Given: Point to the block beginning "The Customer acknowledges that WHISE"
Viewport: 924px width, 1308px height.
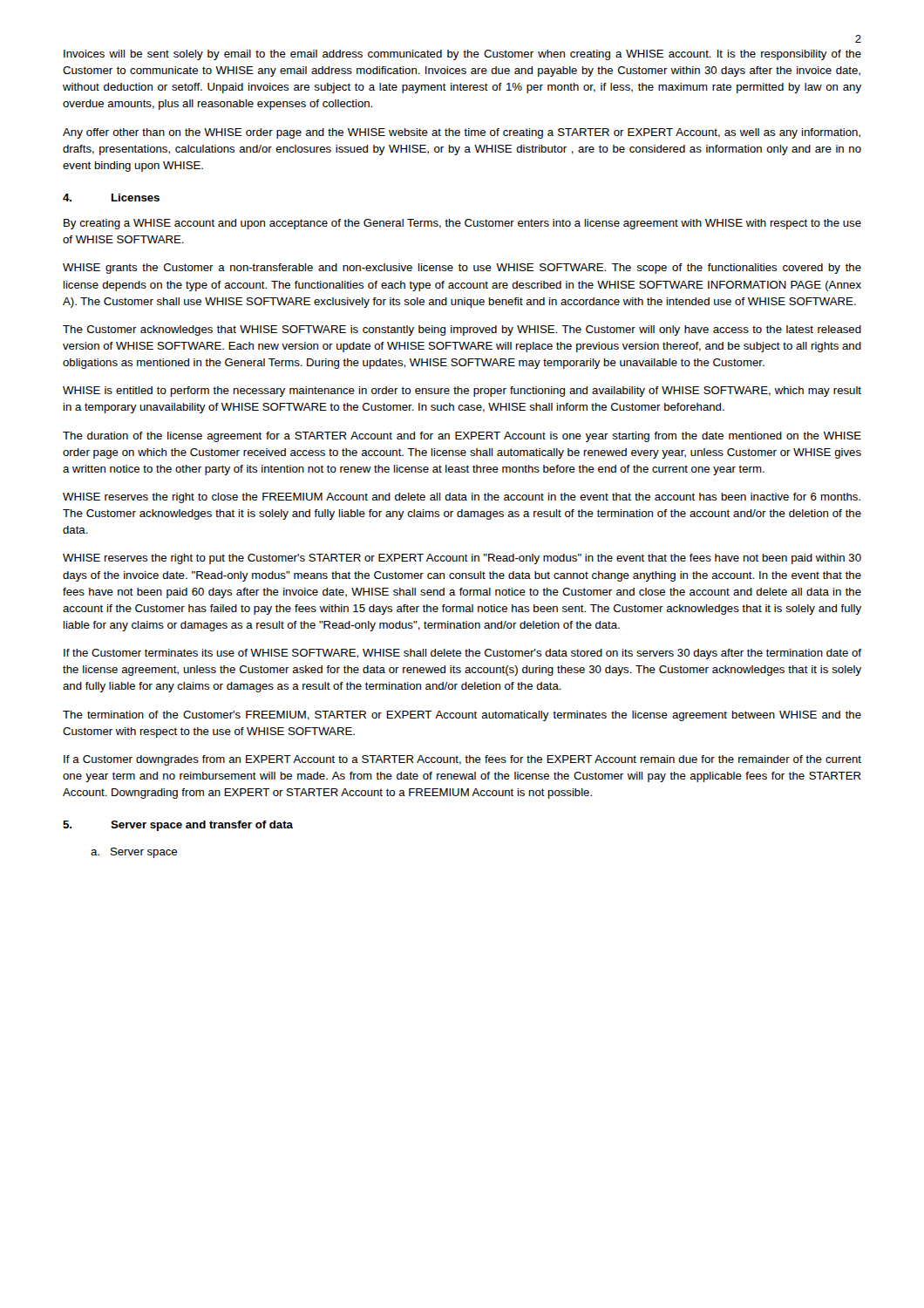Looking at the screenshot, I should [x=462, y=346].
